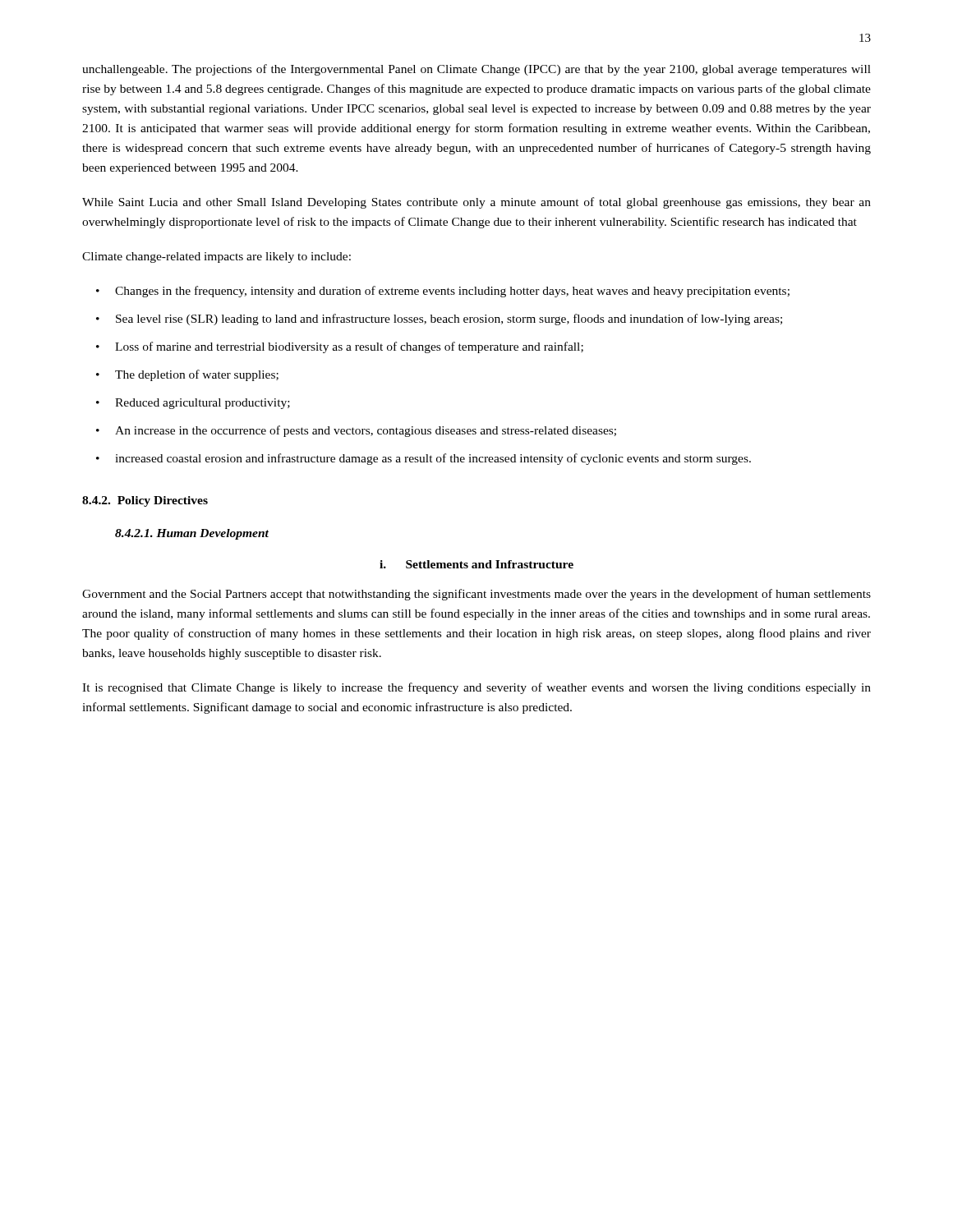The image size is (953, 1232).
Task: Find the block on this page that starts "It is recognised that Climate Change is"
Action: pyautogui.click(x=476, y=697)
